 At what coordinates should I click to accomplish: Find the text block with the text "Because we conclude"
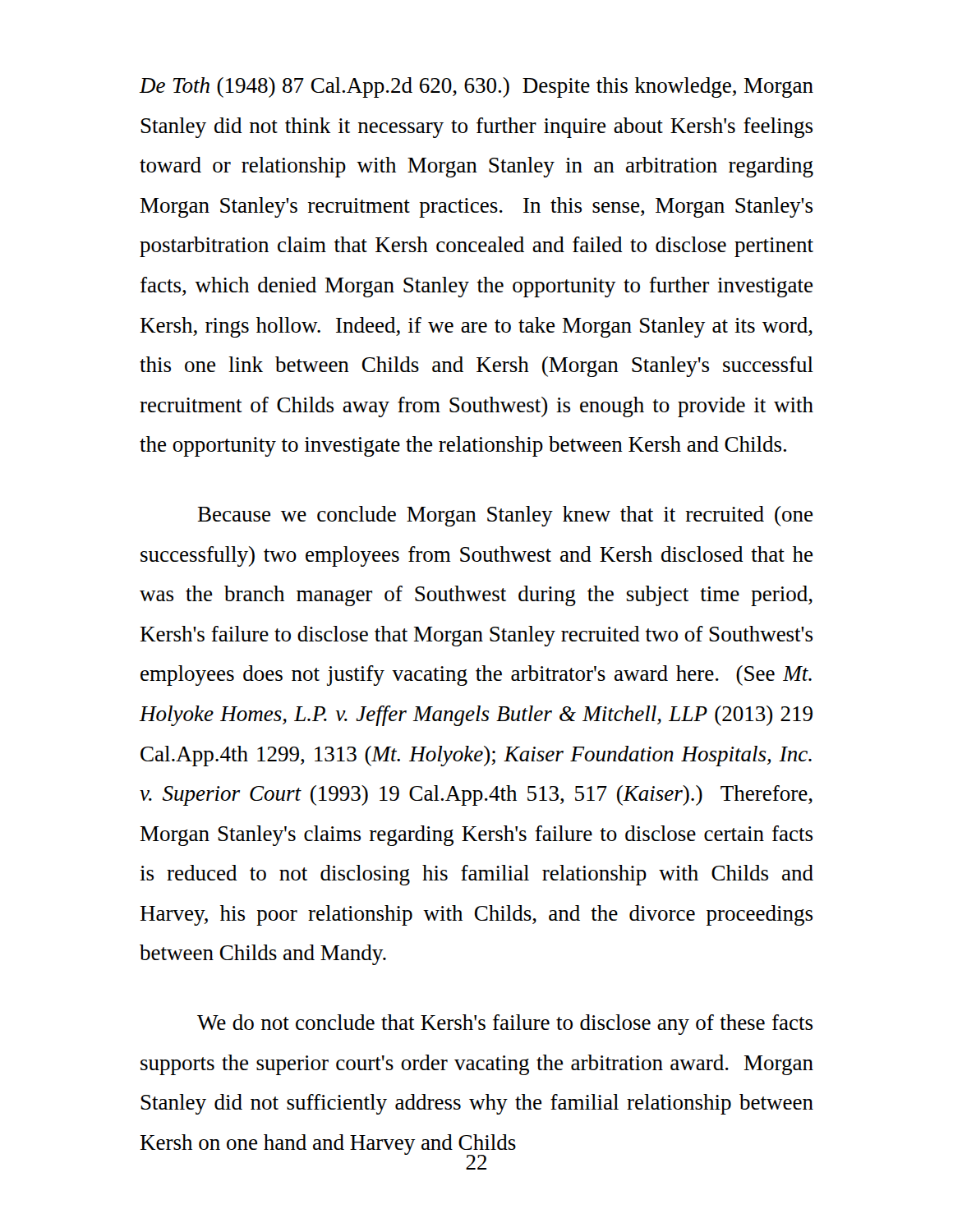tap(505, 516)
